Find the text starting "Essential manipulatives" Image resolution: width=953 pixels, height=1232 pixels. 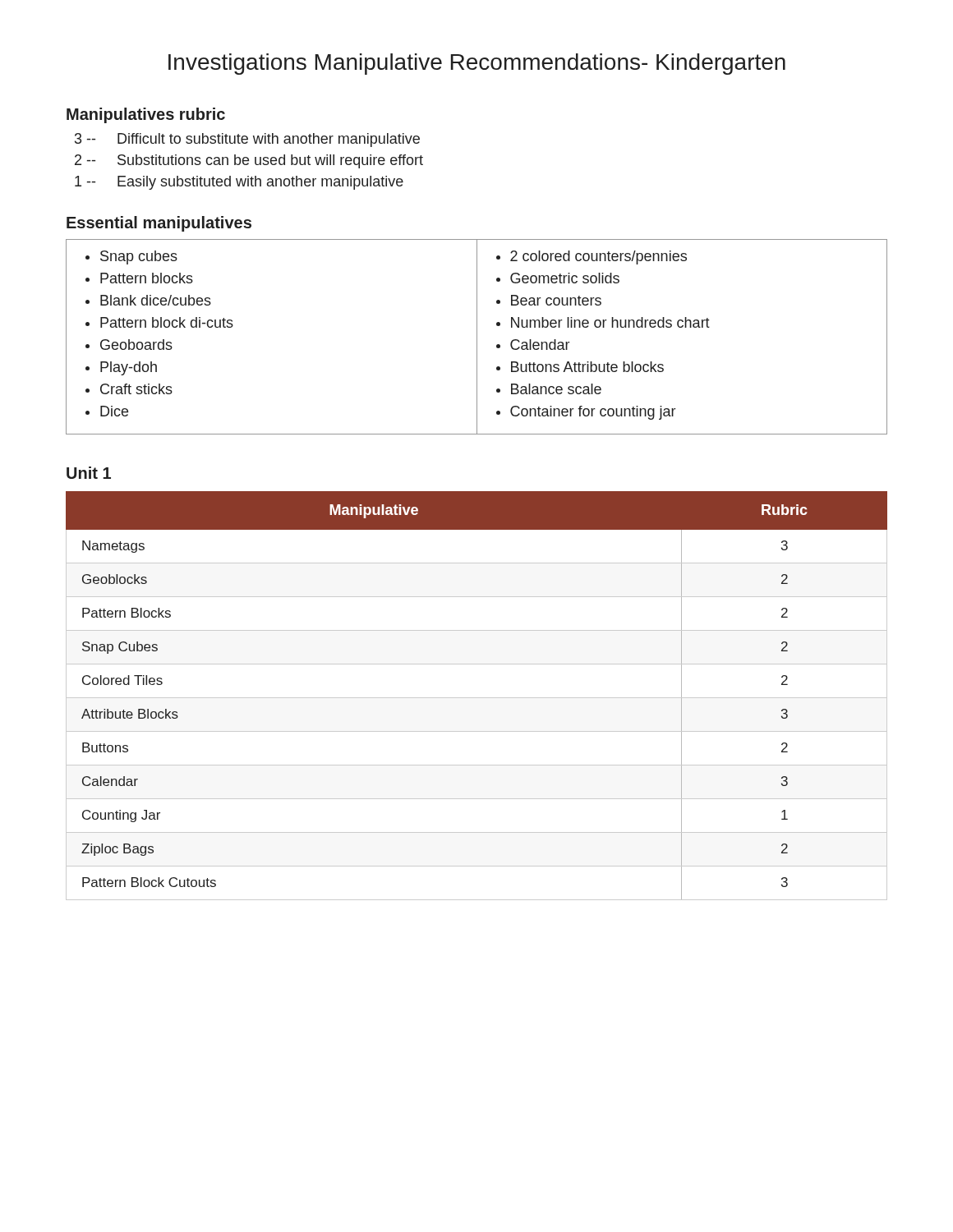tap(159, 223)
